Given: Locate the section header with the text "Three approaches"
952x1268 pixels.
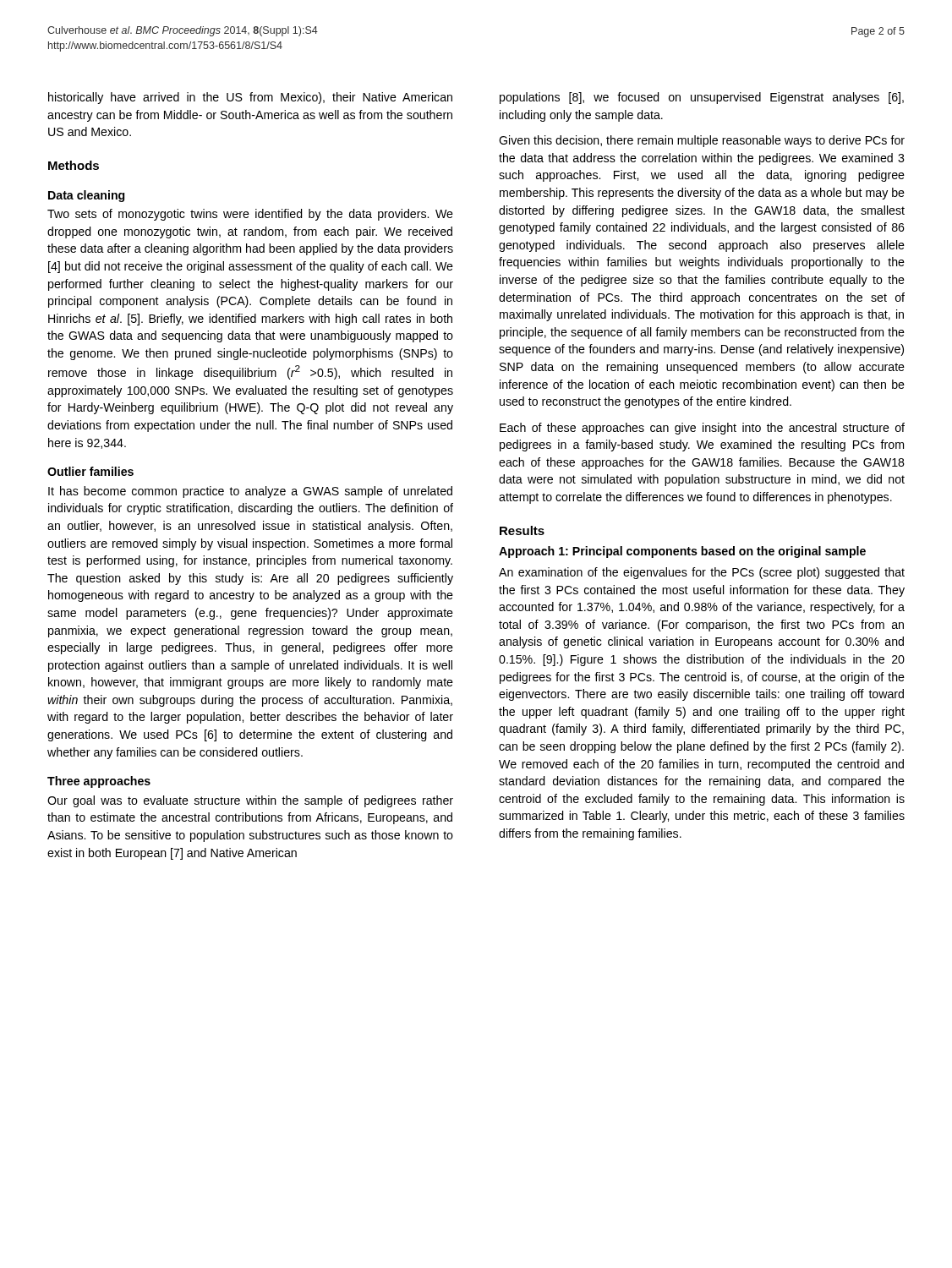Looking at the screenshot, I should (x=99, y=781).
